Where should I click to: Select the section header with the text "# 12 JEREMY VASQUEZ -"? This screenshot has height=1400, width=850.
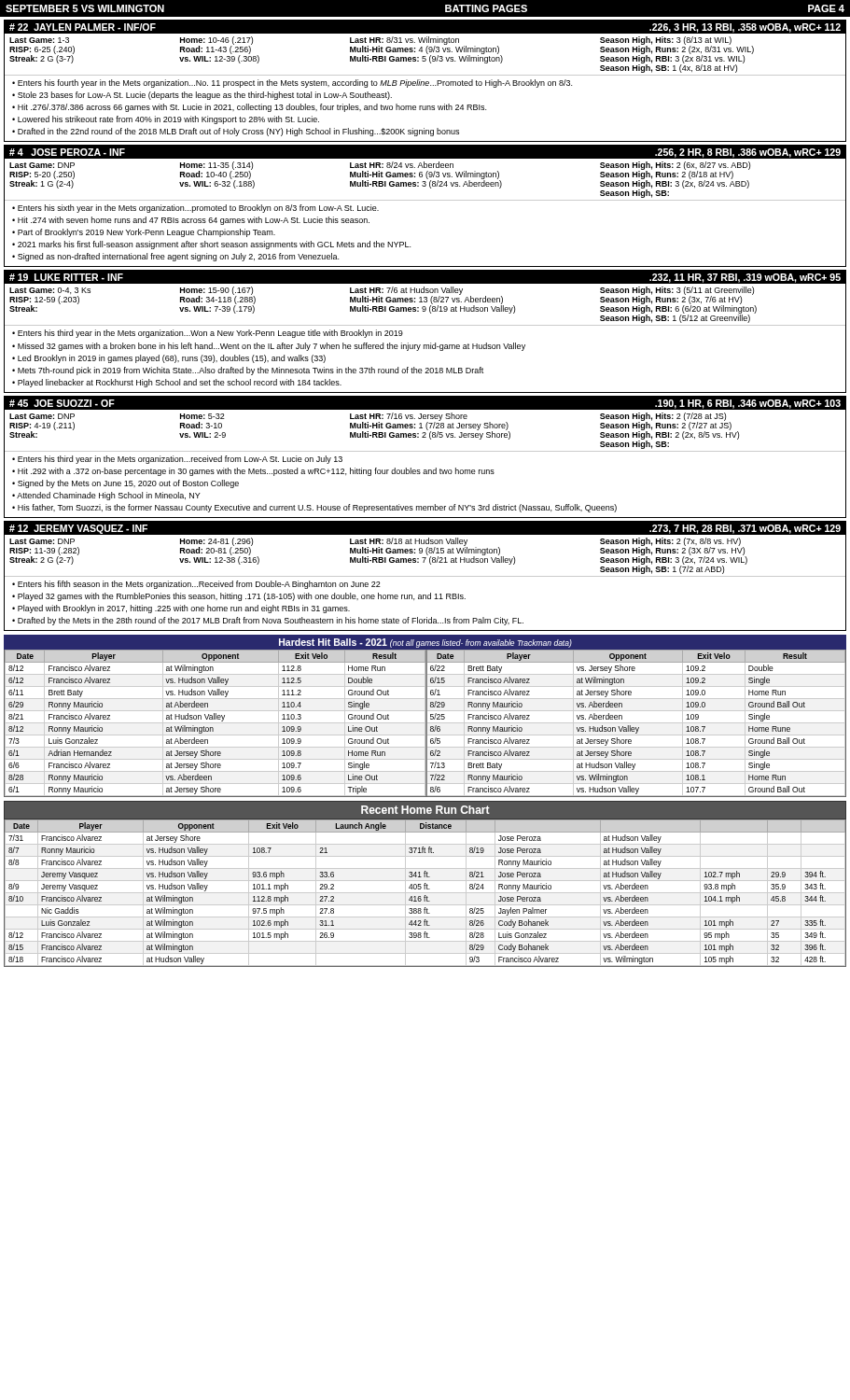click(x=425, y=576)
